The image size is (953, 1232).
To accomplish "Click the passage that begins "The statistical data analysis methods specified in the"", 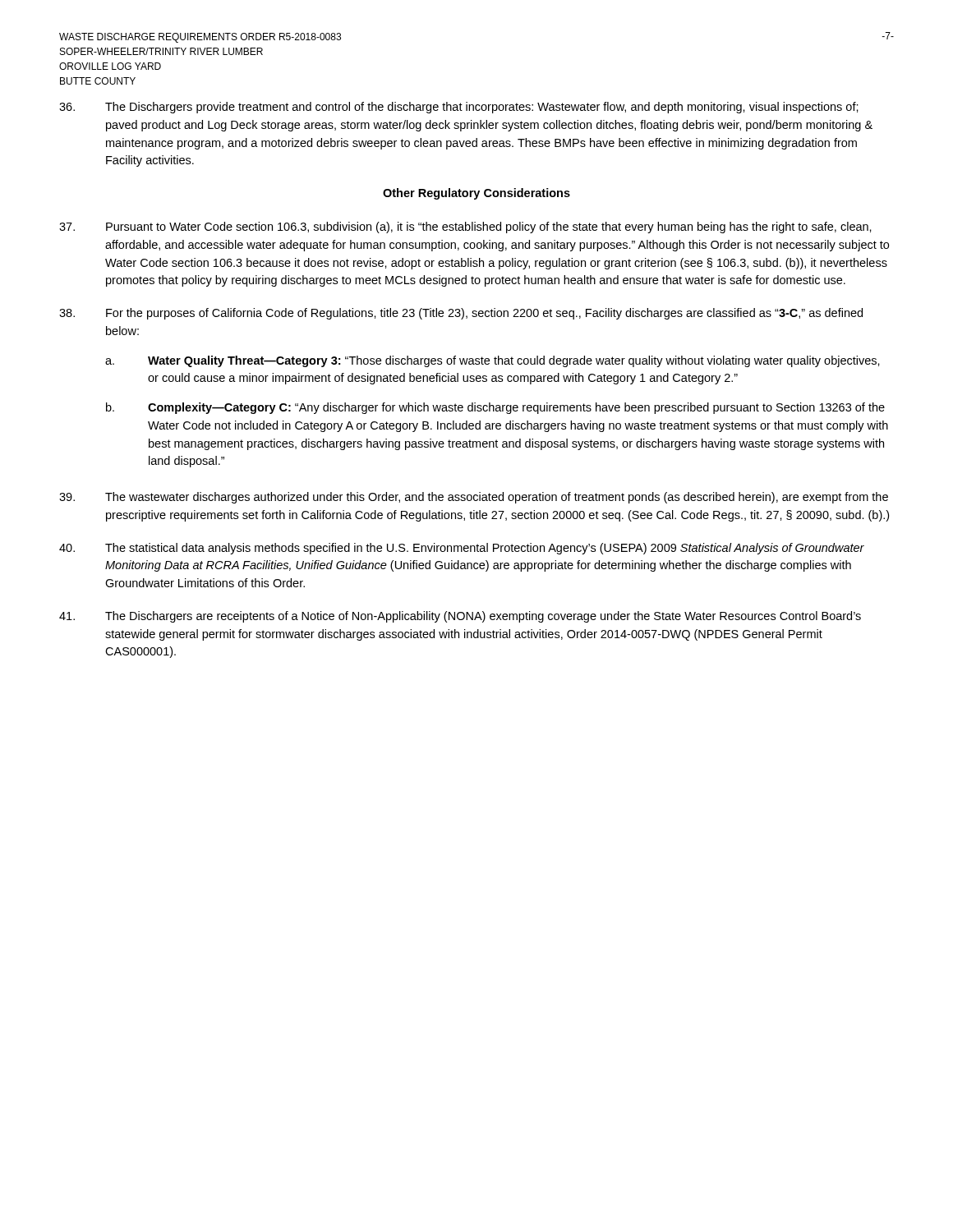I will pos(476,566).
